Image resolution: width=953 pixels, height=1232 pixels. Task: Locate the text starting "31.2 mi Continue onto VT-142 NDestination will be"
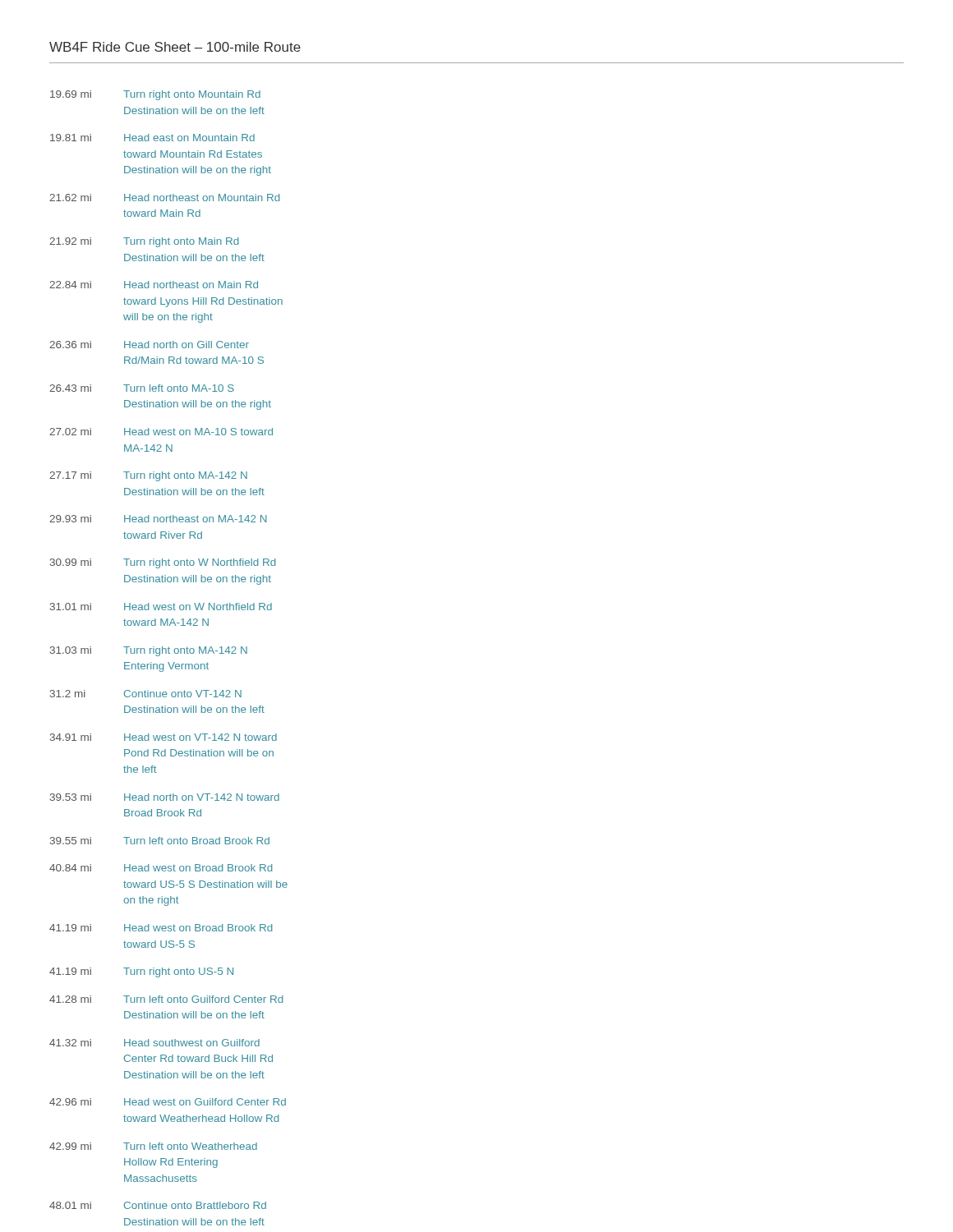146,694
